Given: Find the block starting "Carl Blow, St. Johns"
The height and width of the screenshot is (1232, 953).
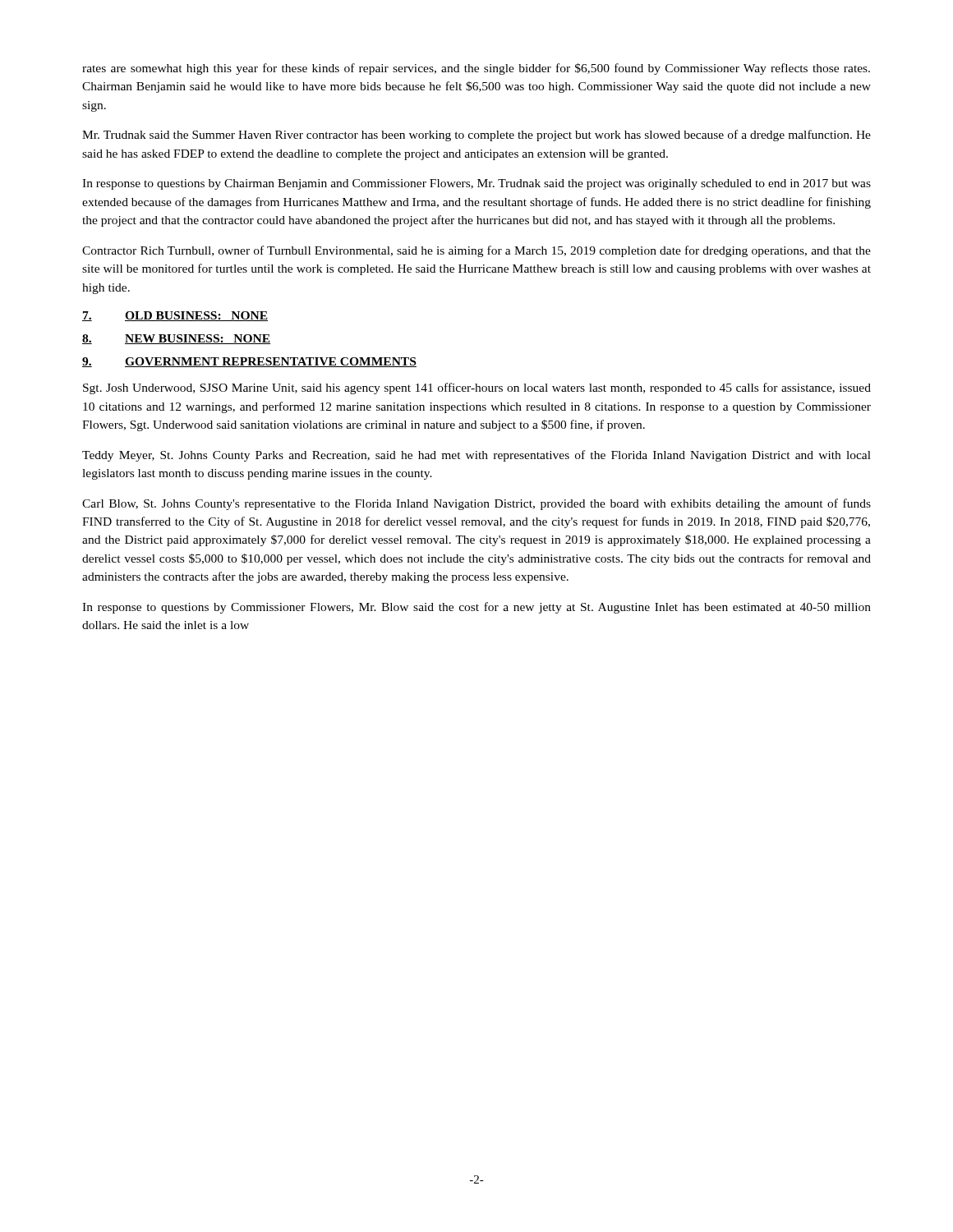Looking at the screenshot, I should 476,540.
